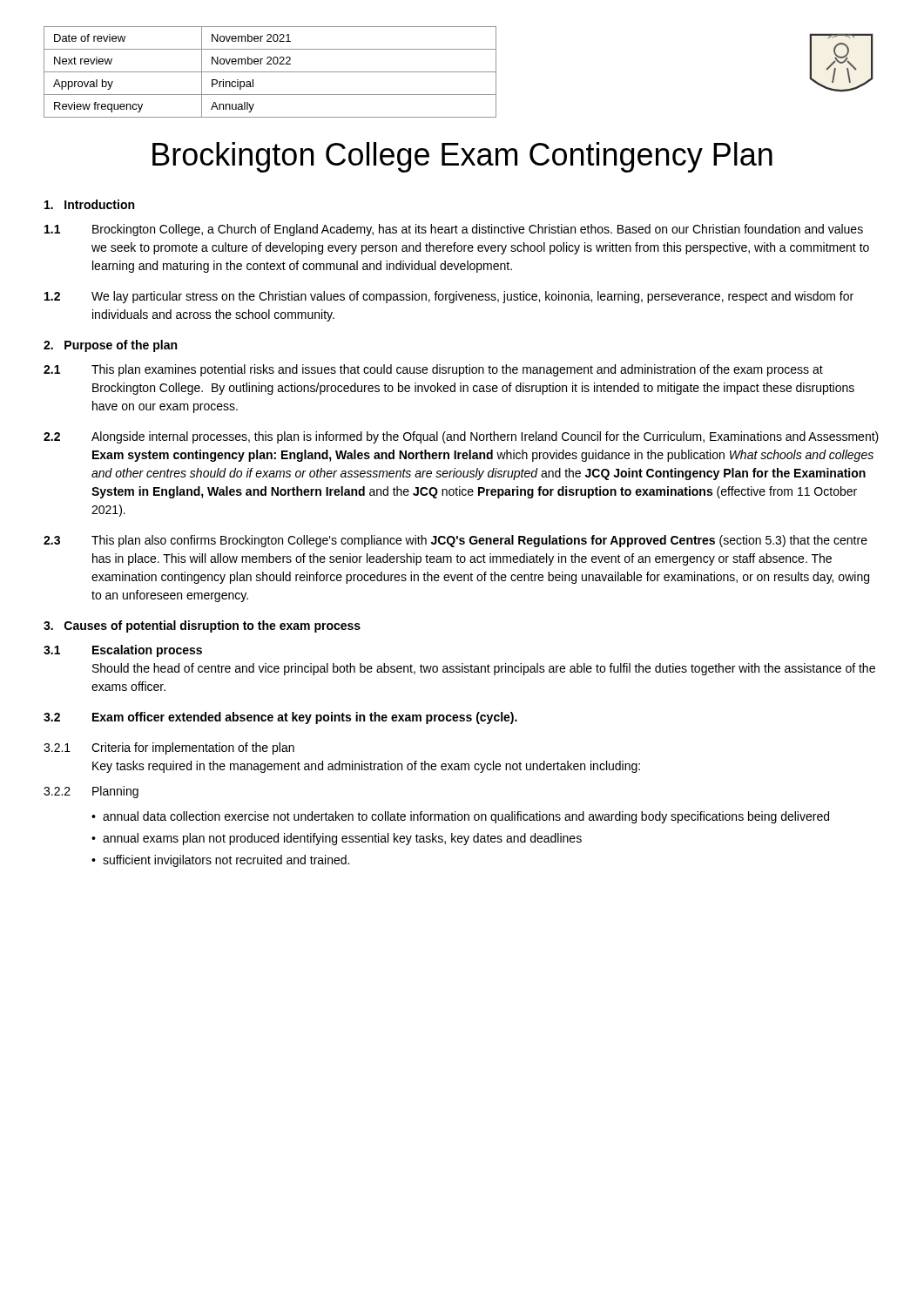Find the passage starting "Brockington College Exam Contingency Plan"
Viewport: 924px width, 1307px height.
coord(462,155)
